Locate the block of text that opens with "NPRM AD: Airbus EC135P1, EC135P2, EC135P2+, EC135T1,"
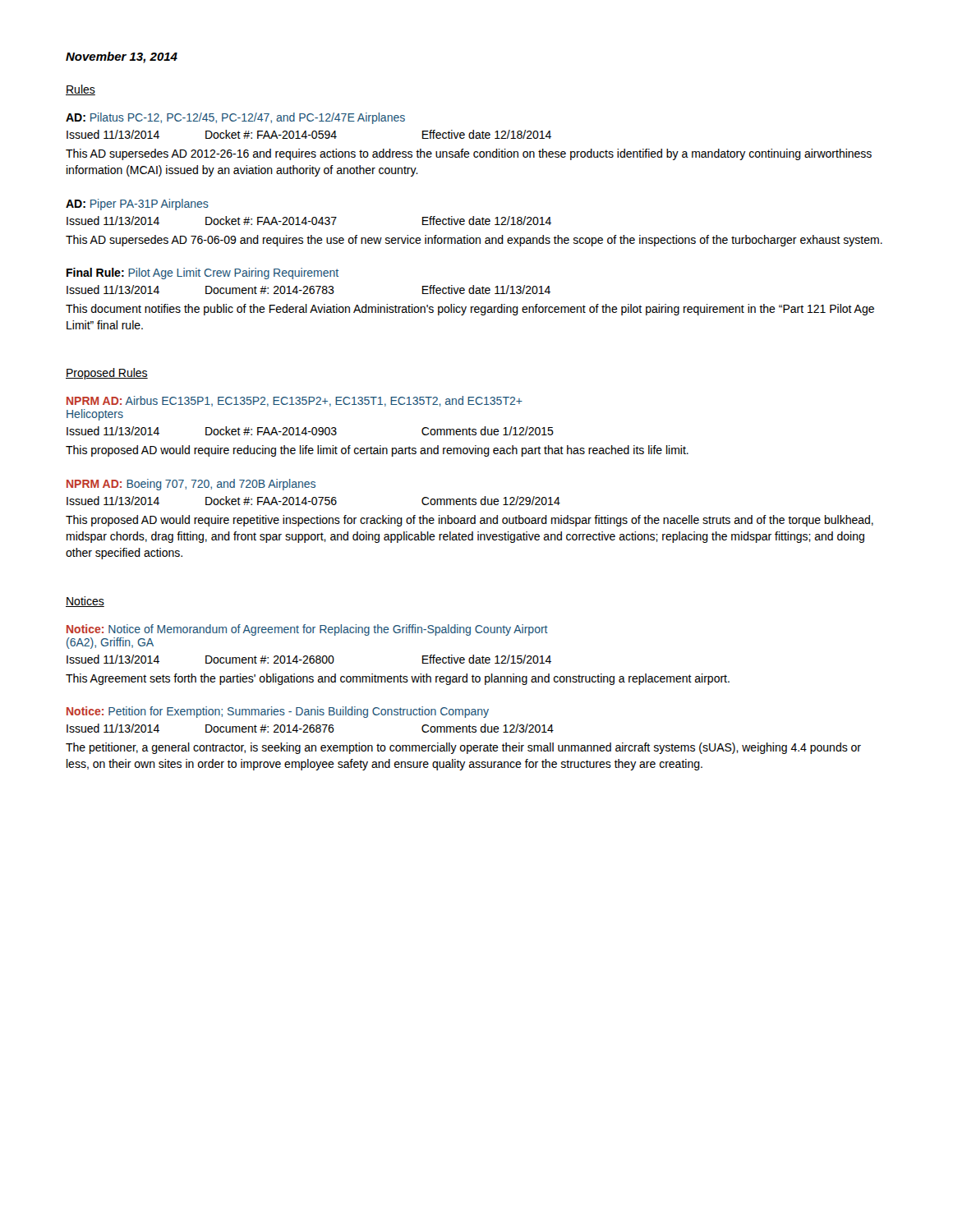The image size is (953, 1232). 294,408
